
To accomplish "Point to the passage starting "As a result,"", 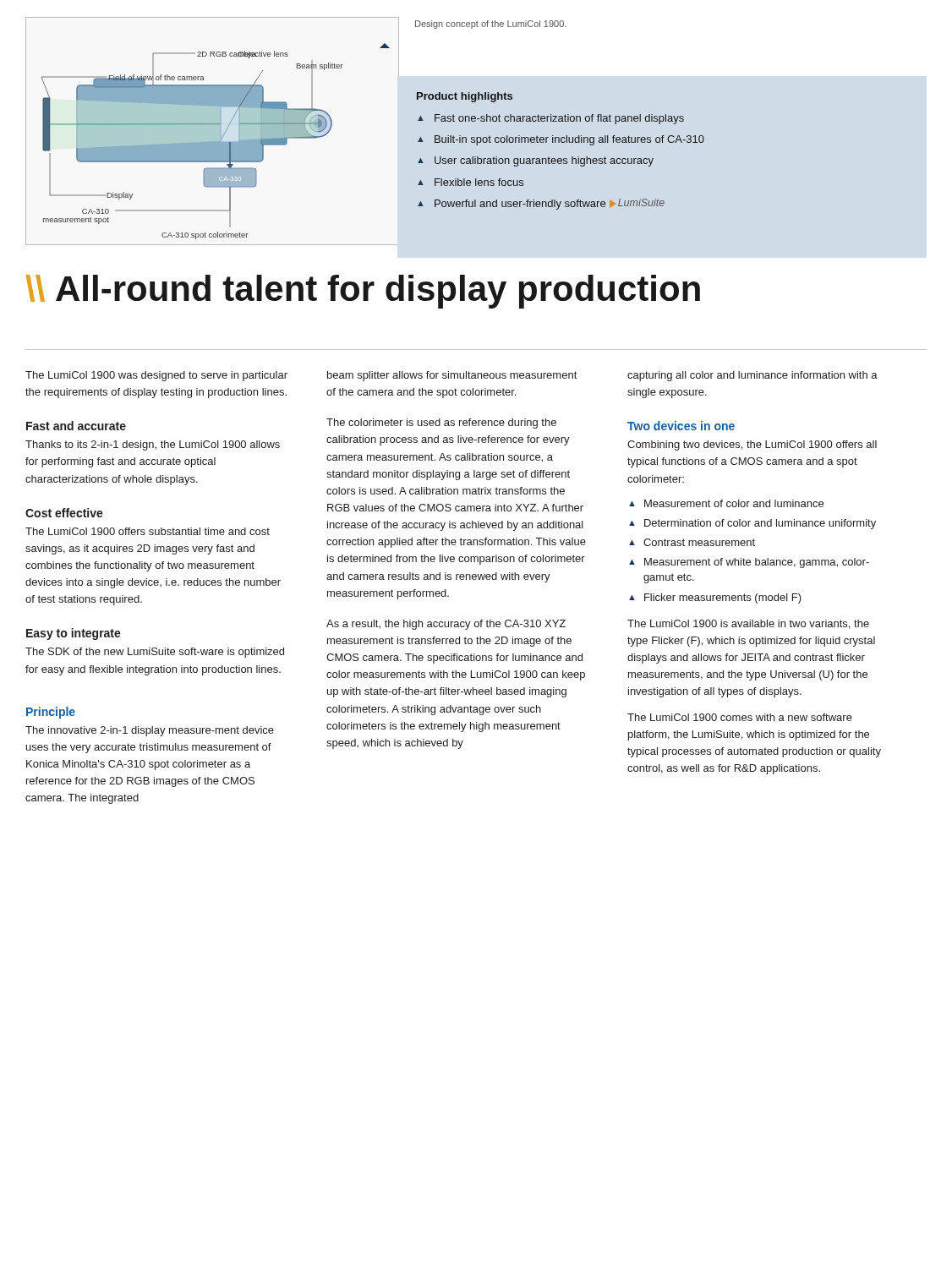I will [456, 683].
